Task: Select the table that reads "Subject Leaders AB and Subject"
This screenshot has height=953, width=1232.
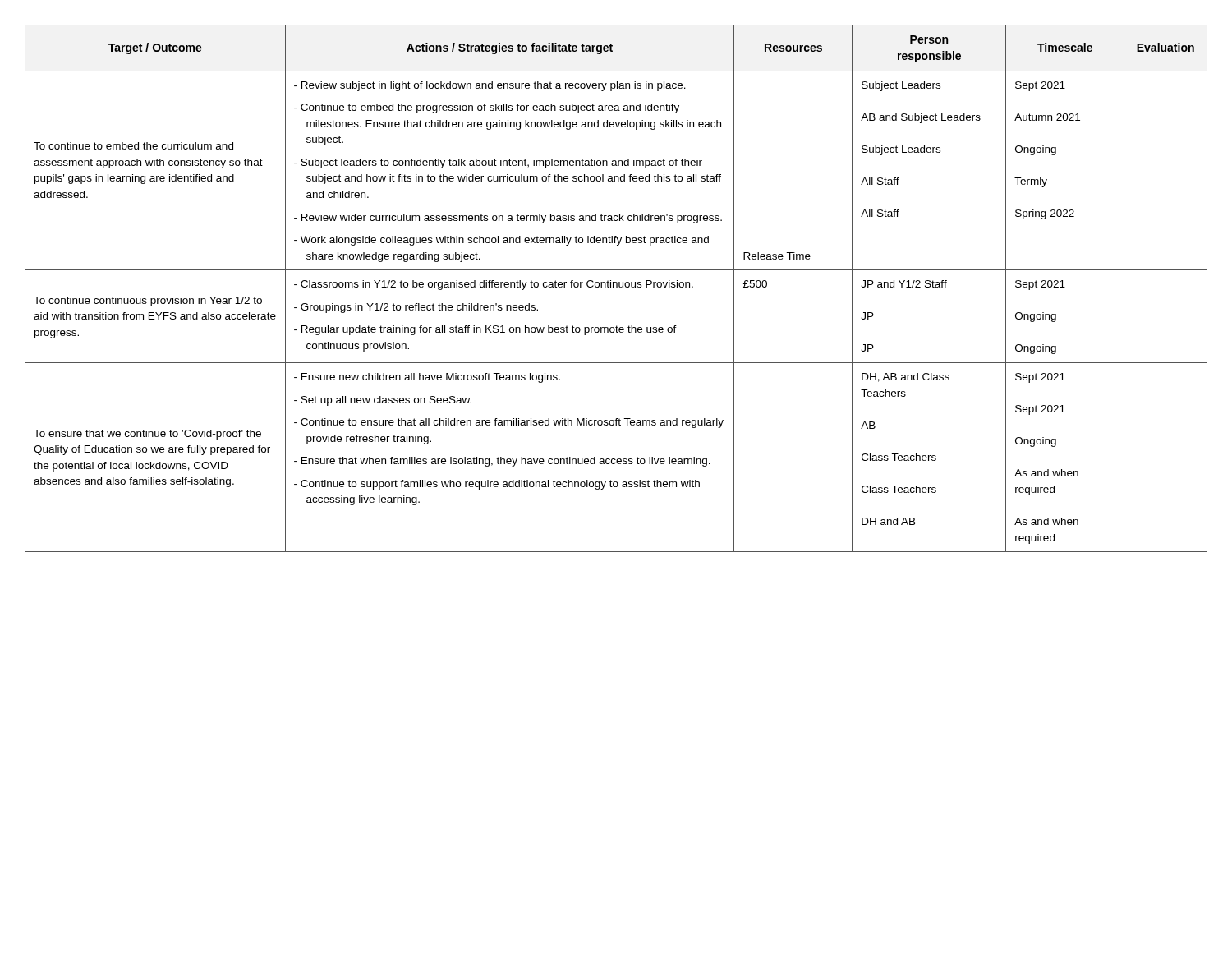Action: [616, 288]
